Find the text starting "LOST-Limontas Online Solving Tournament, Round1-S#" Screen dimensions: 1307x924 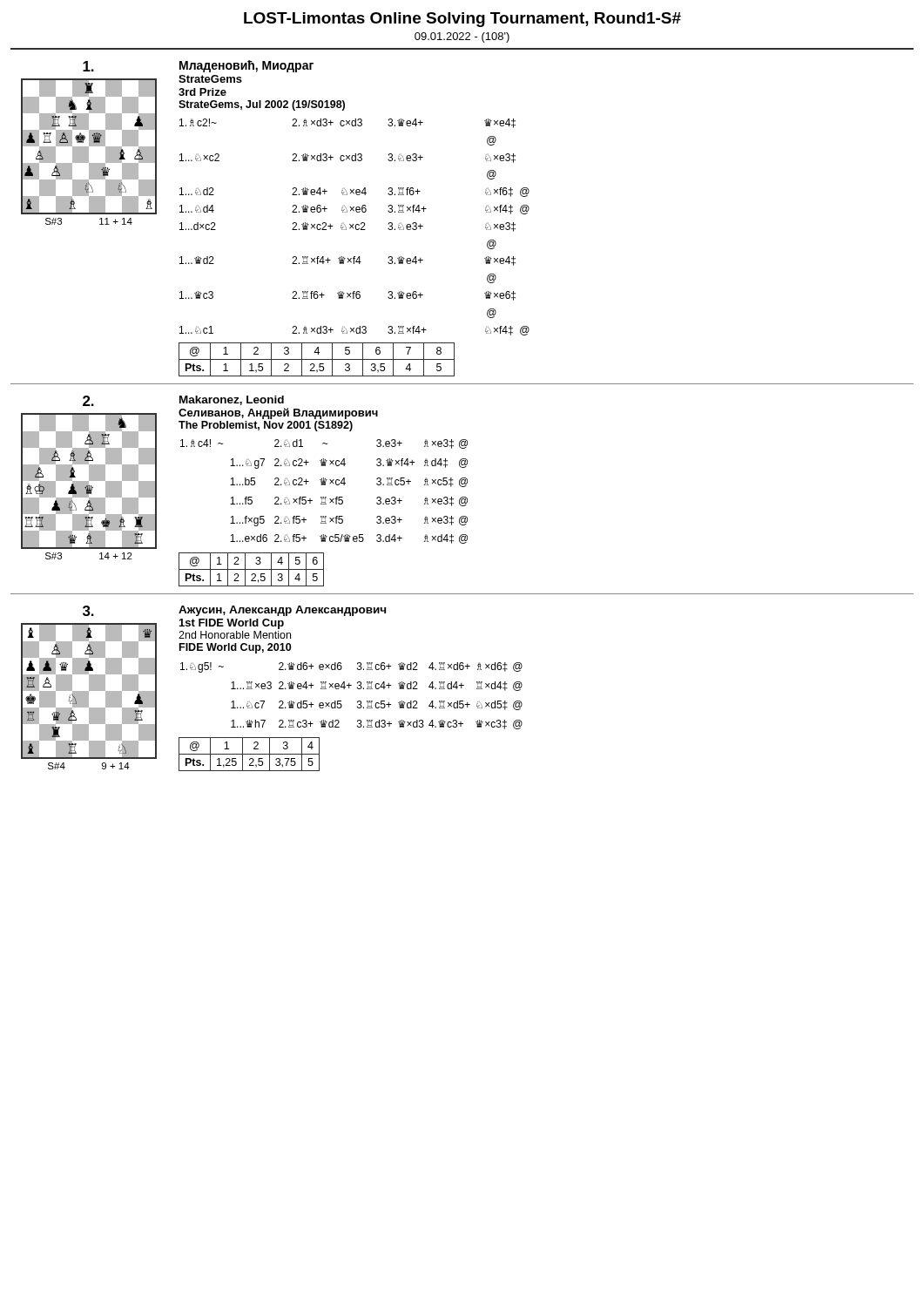[462, 18]
